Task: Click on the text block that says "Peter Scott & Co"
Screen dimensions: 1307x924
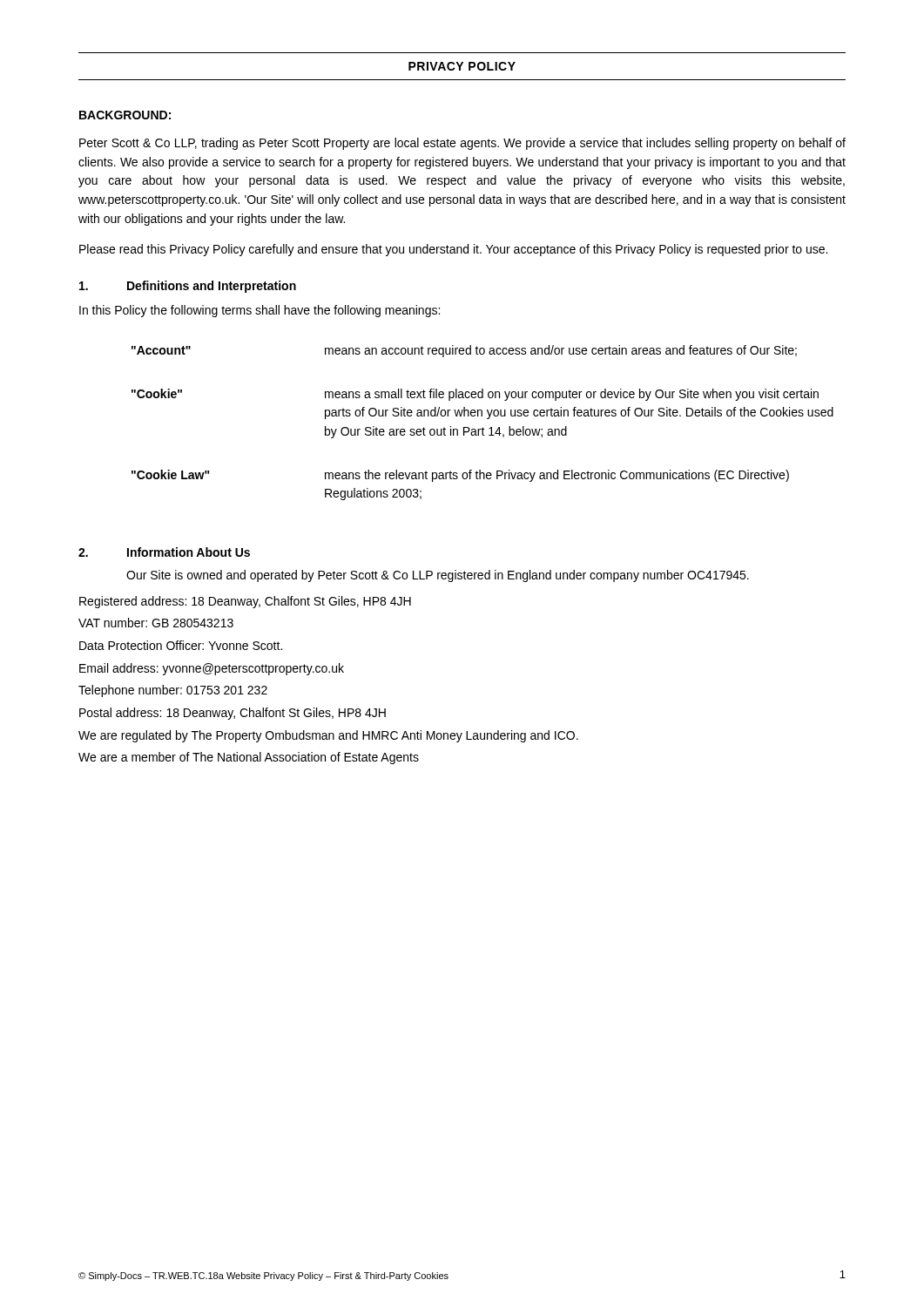Action: click(x=462, y=181)
